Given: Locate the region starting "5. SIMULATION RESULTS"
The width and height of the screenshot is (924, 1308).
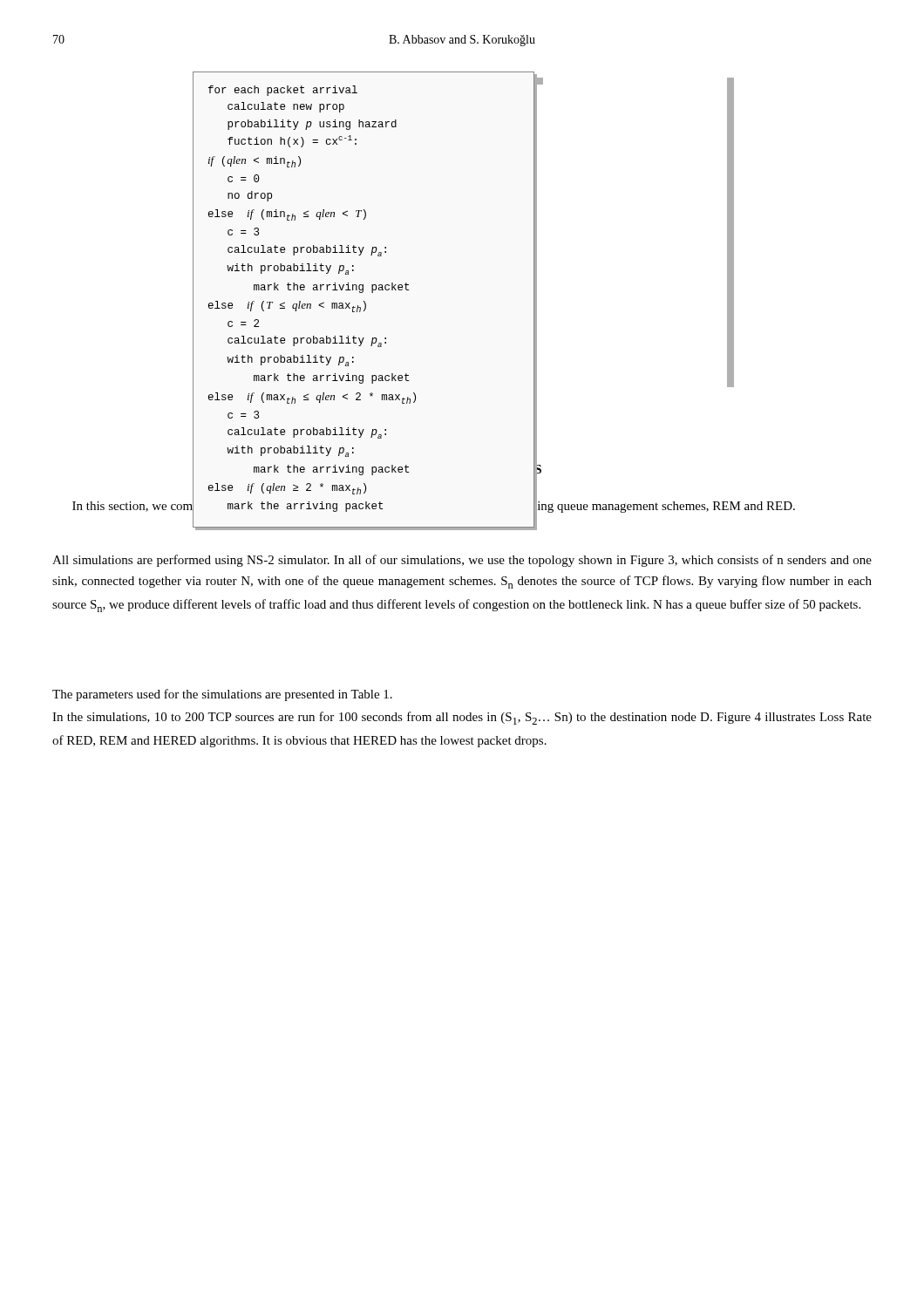Looking at the screenshot, I should tap(394, 469).
